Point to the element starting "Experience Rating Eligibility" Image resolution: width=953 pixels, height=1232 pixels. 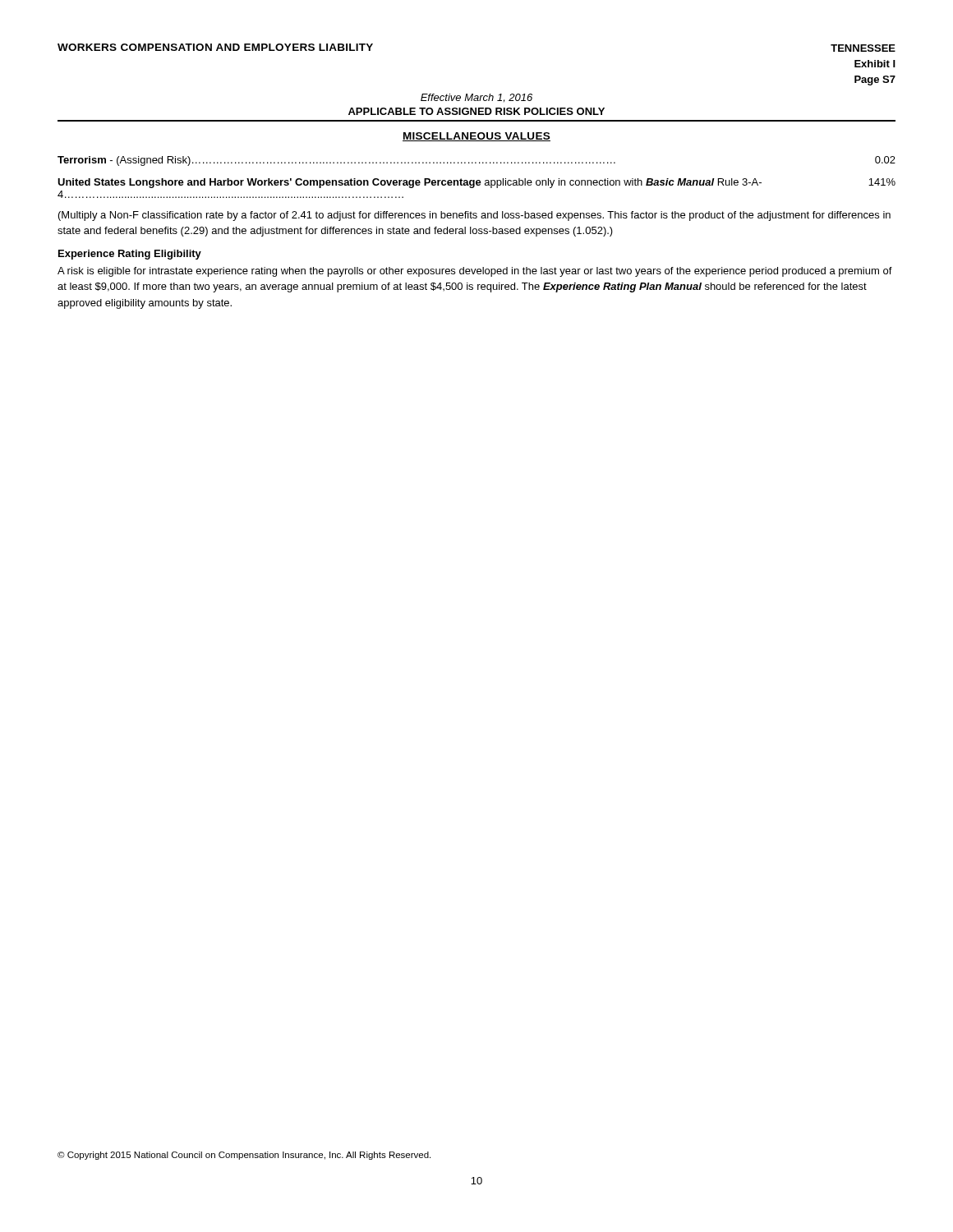coord(129,253)
